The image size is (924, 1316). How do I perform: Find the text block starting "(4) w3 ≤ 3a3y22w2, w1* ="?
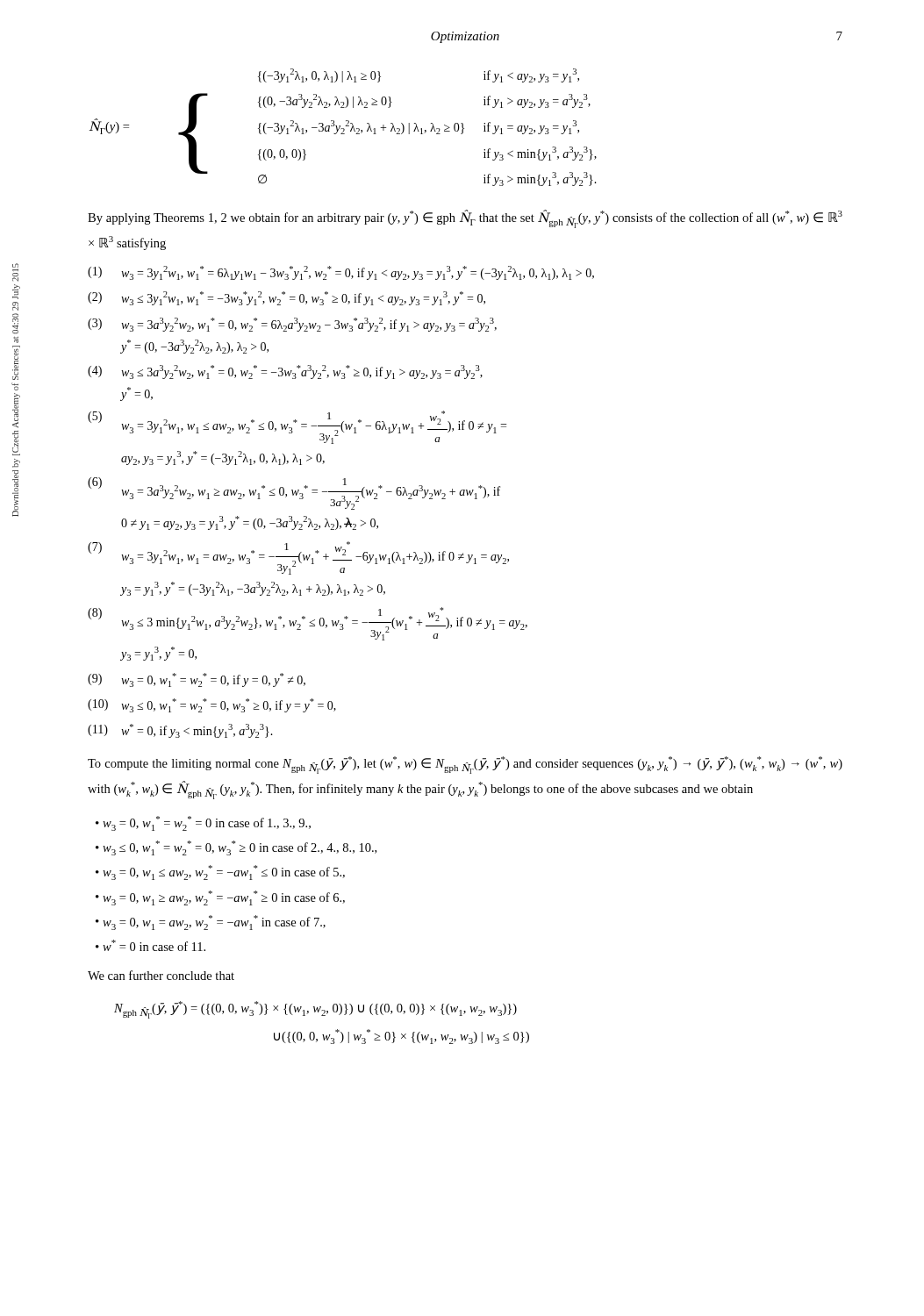[285, 373]
